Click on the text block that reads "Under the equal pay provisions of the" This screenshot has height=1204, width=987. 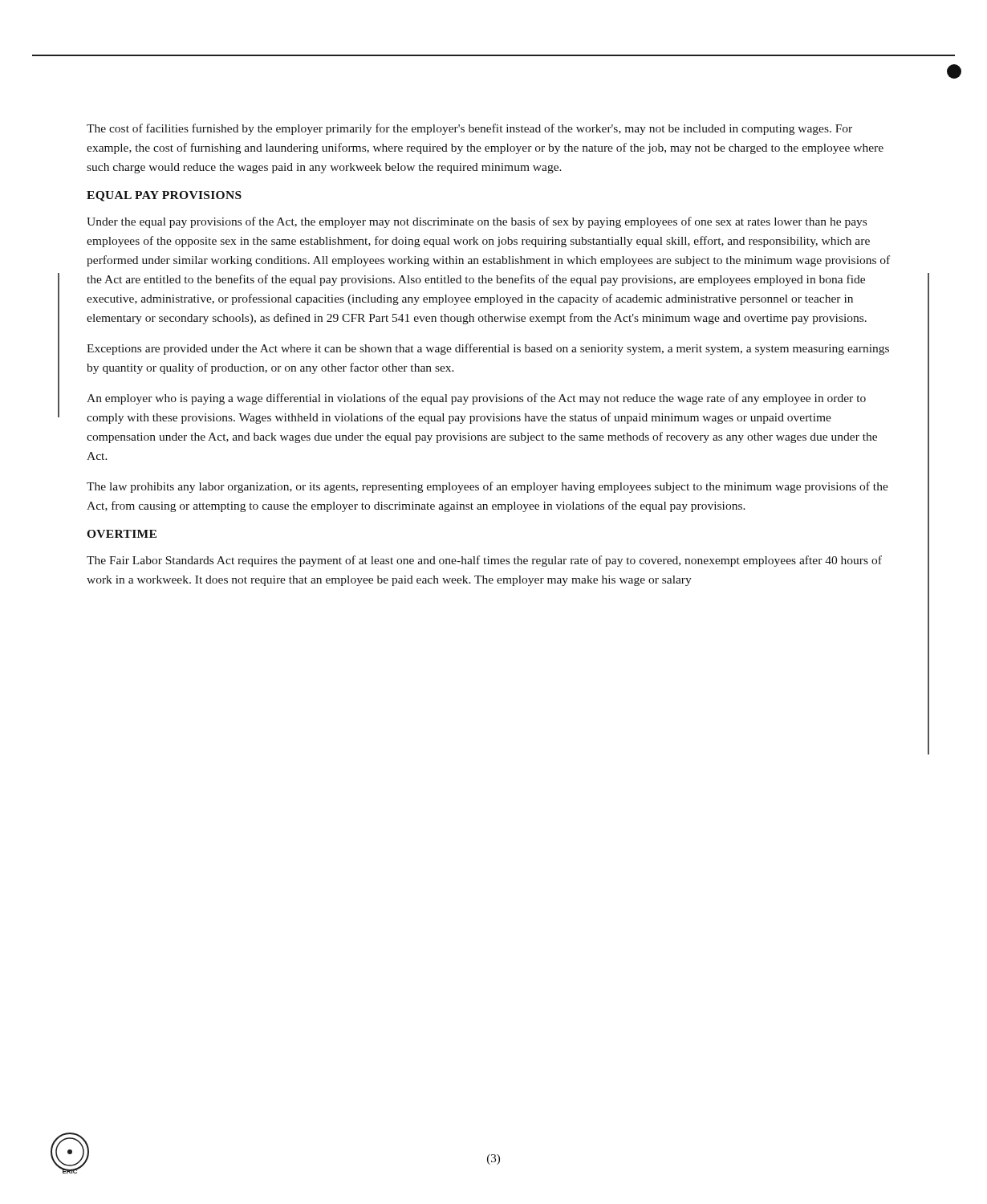(x=494, y=270)
